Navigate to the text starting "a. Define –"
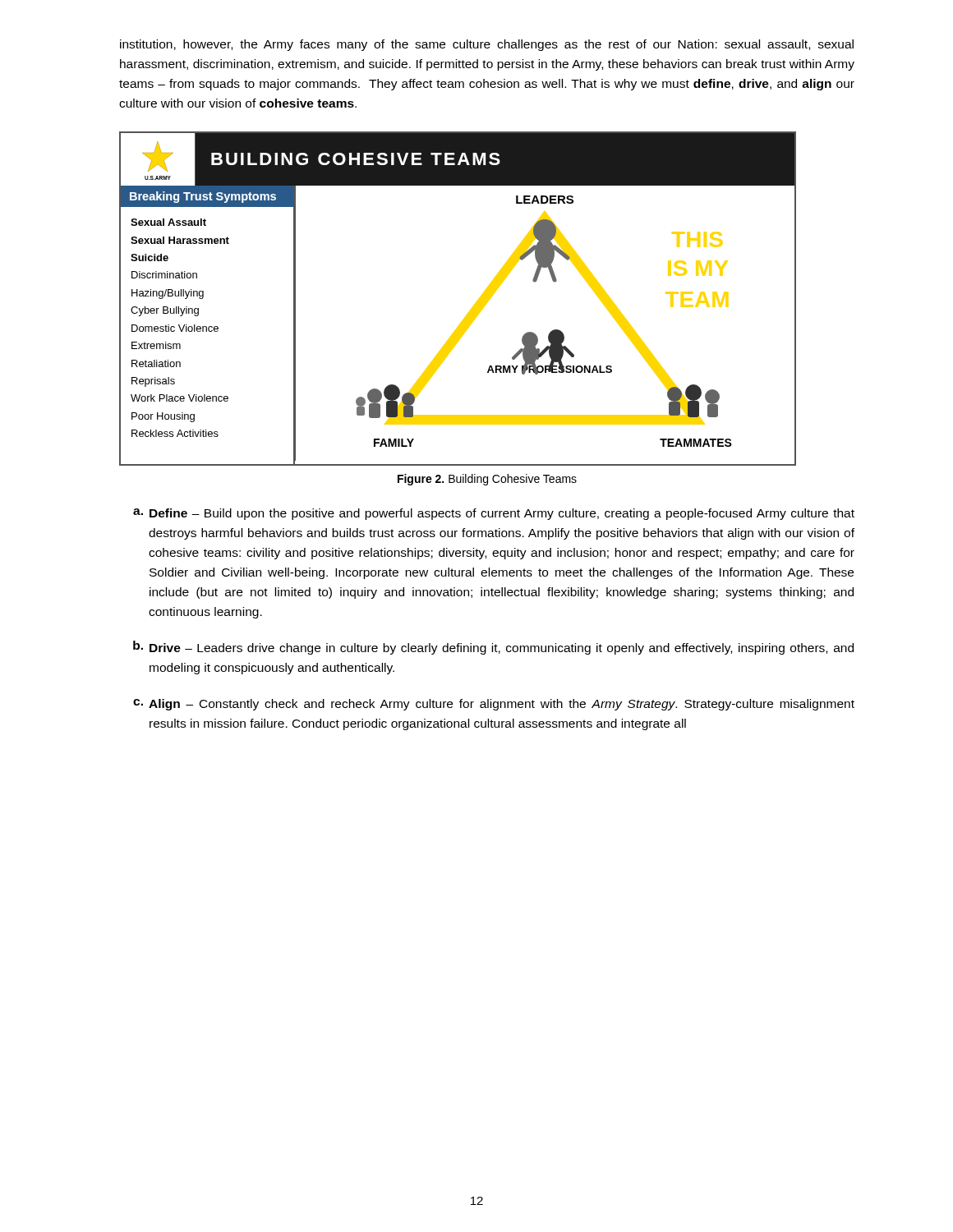 point(487,563)
